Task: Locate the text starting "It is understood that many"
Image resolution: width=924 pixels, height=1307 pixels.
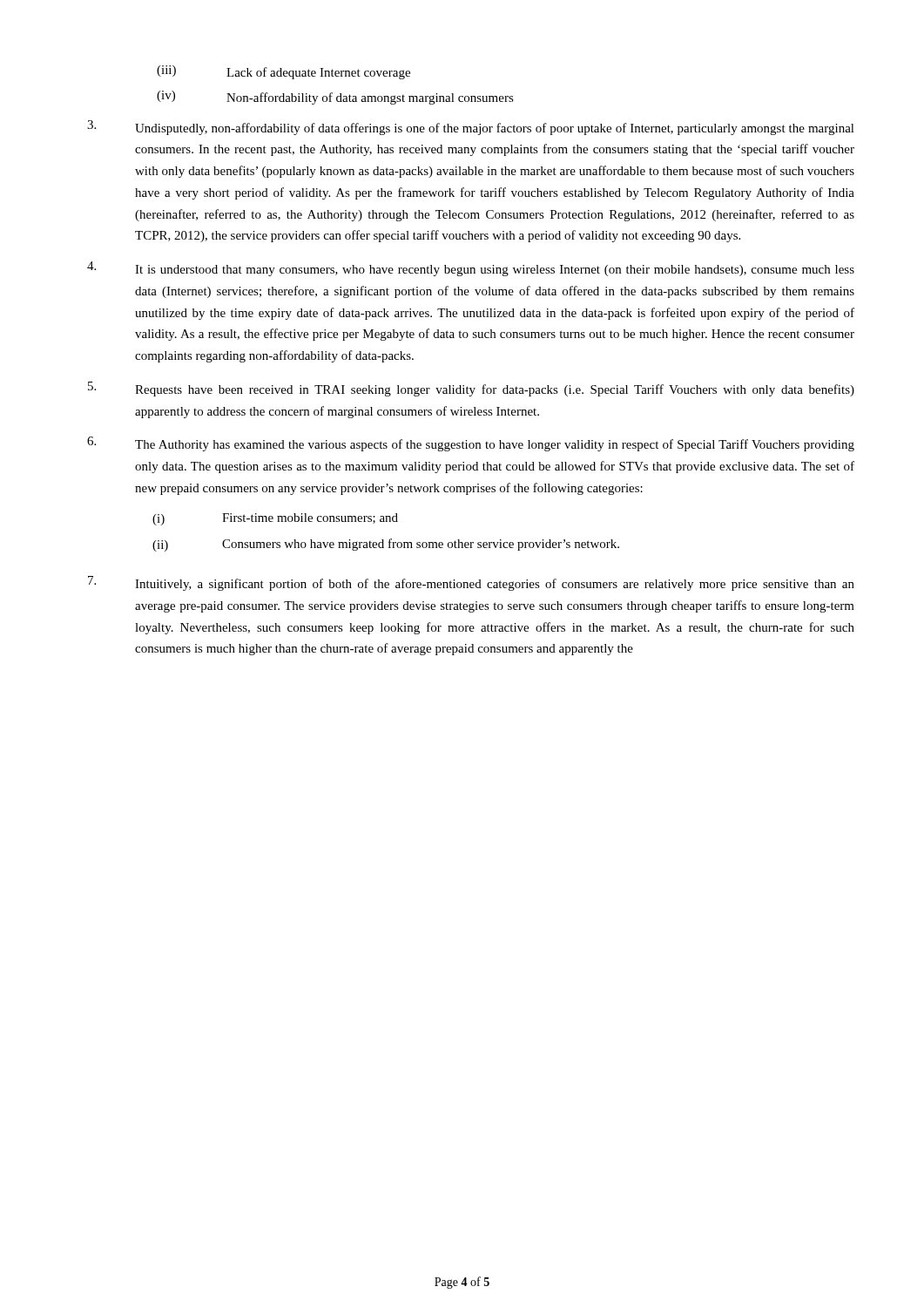Action: tap(471, 313)
